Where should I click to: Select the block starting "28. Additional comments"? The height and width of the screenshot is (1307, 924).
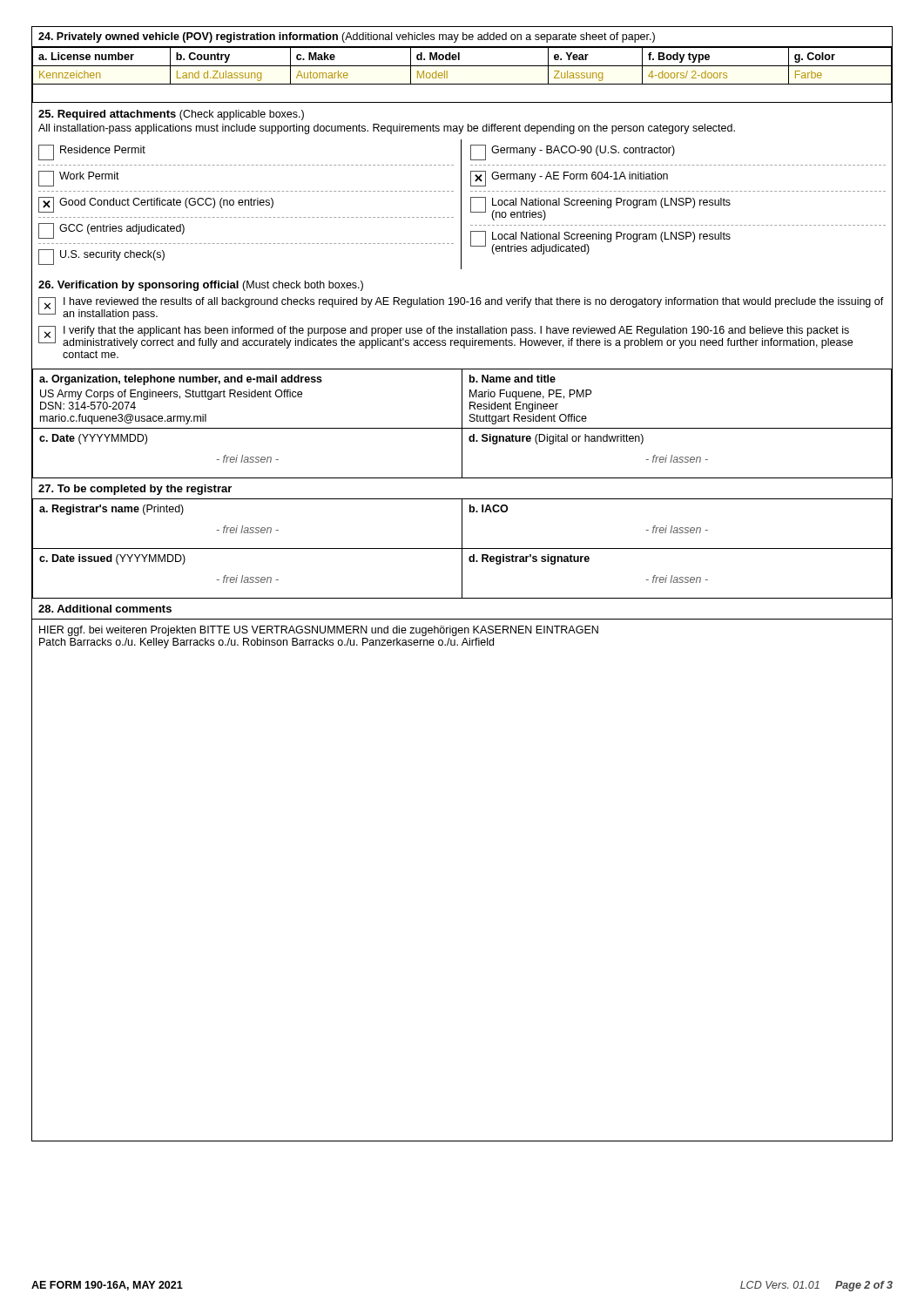105,609
